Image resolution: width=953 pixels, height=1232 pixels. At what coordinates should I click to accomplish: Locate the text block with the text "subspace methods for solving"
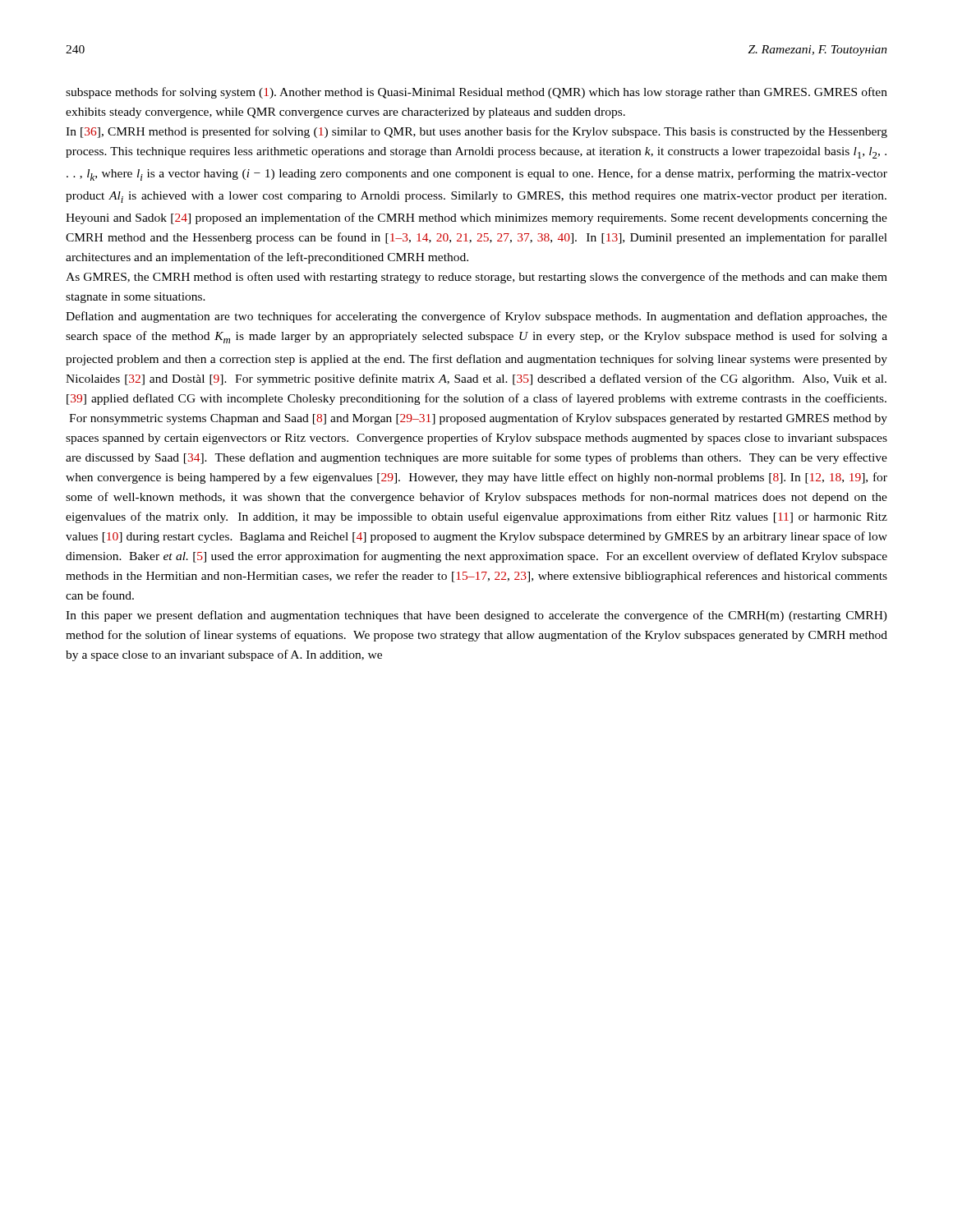tap(476, 101)
